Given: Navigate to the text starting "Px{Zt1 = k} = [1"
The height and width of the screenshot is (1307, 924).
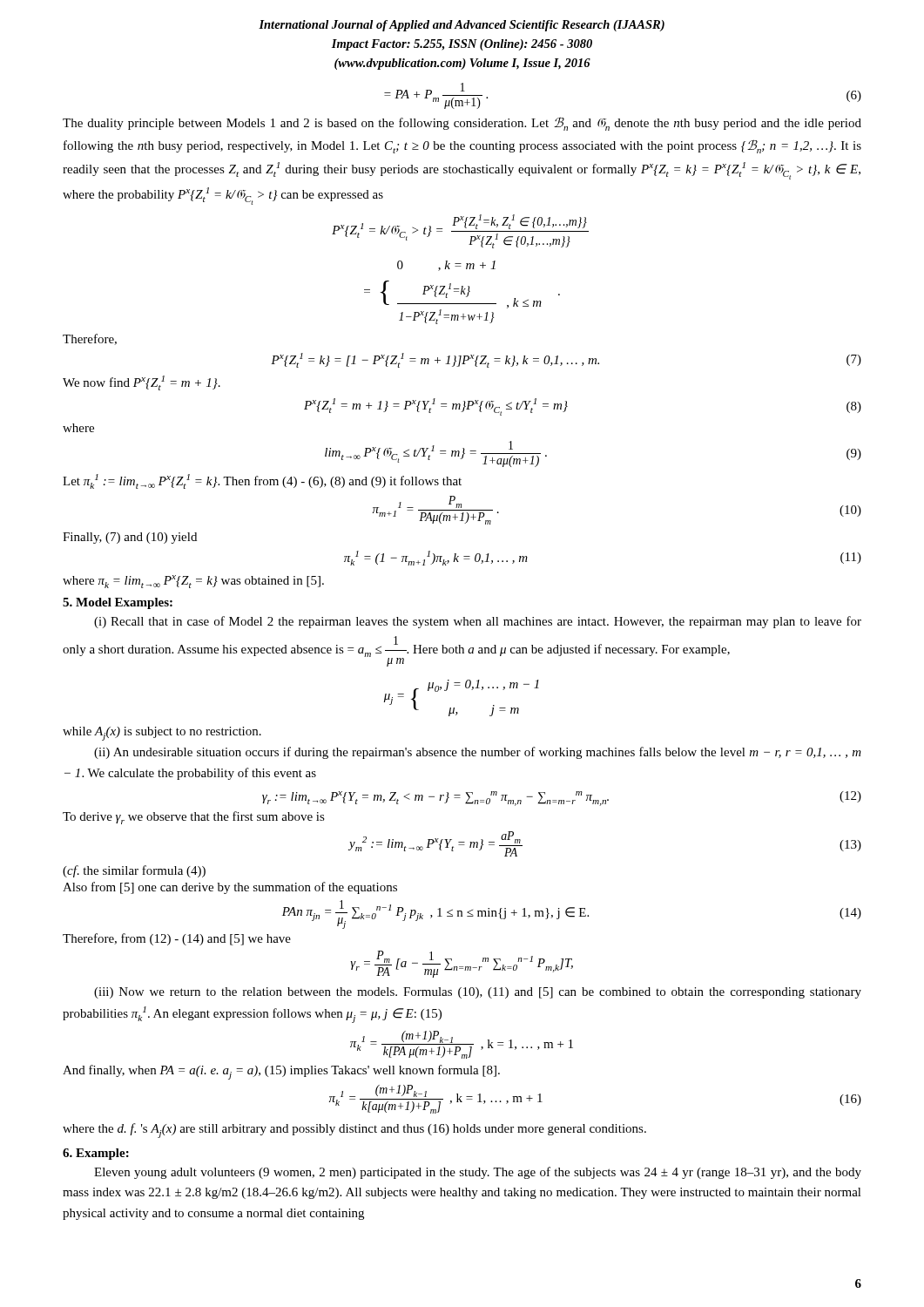Looking at the screenshot, I should pos(462,360).
